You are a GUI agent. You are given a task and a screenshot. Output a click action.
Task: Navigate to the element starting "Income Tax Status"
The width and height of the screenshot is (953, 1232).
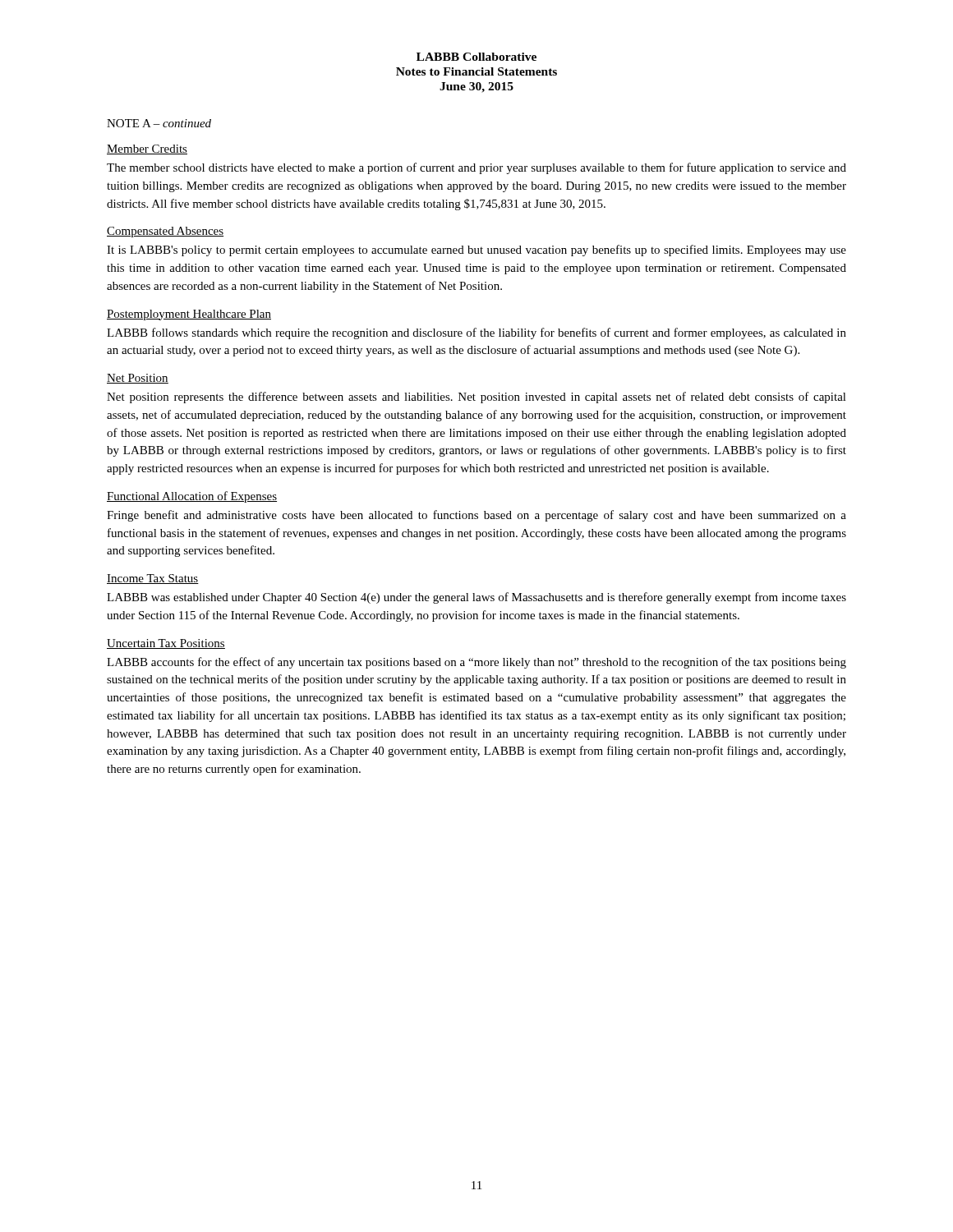tap(152, 578)
